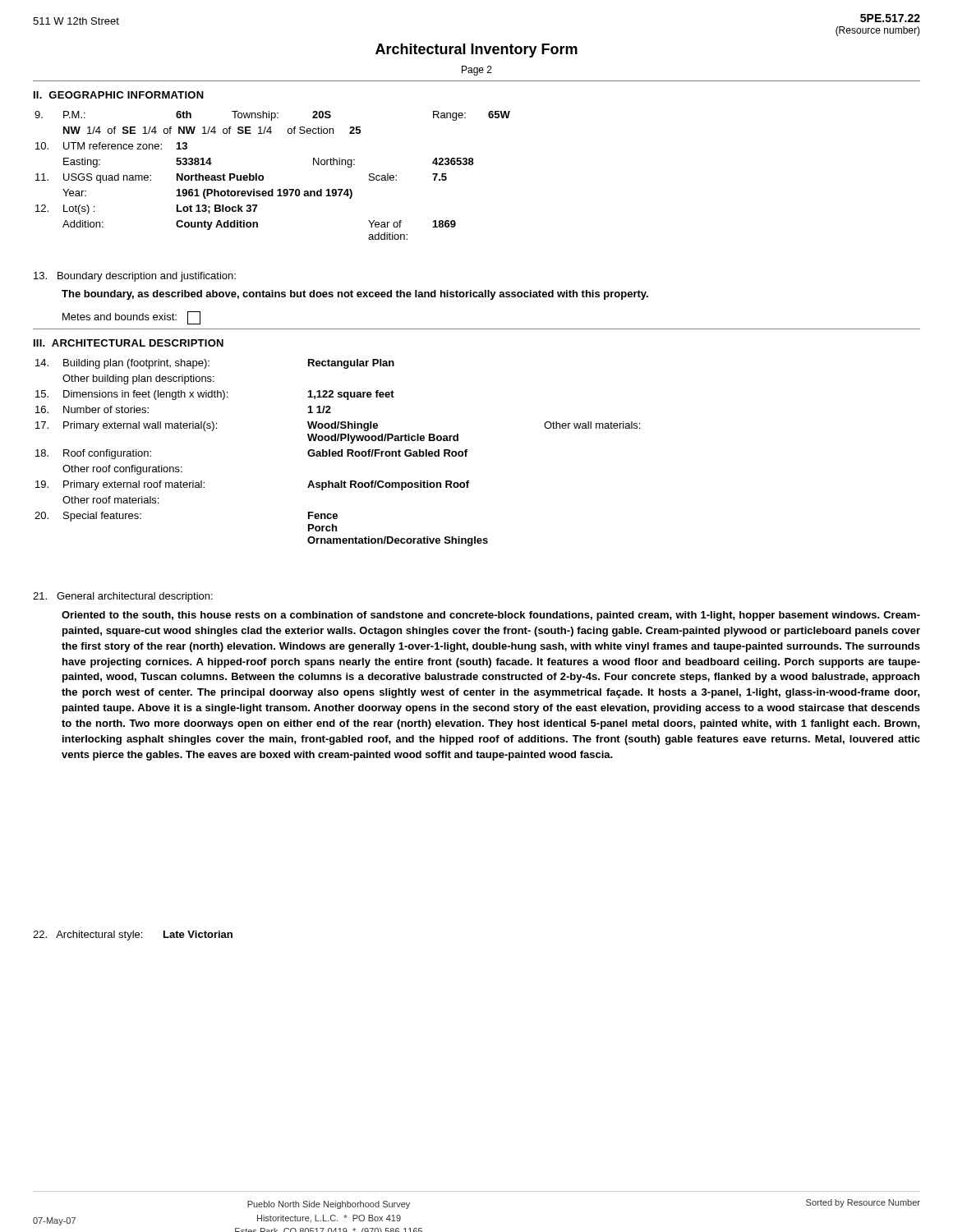
Task: Find the passage starting "Oriented to the south, this house rests"
Action: coord(491,684)
